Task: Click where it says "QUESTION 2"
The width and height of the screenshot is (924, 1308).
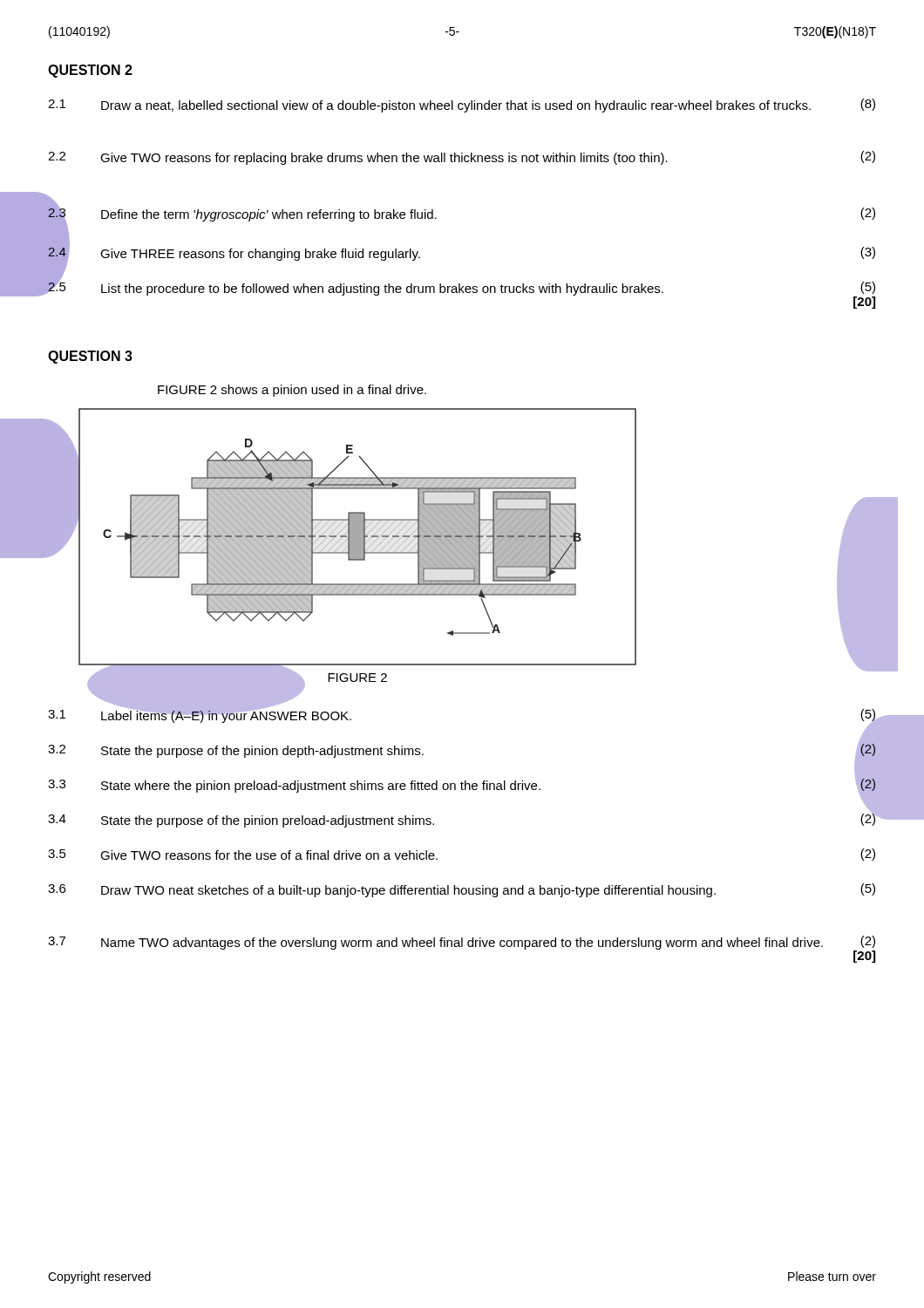Action: tap(90, 70)
